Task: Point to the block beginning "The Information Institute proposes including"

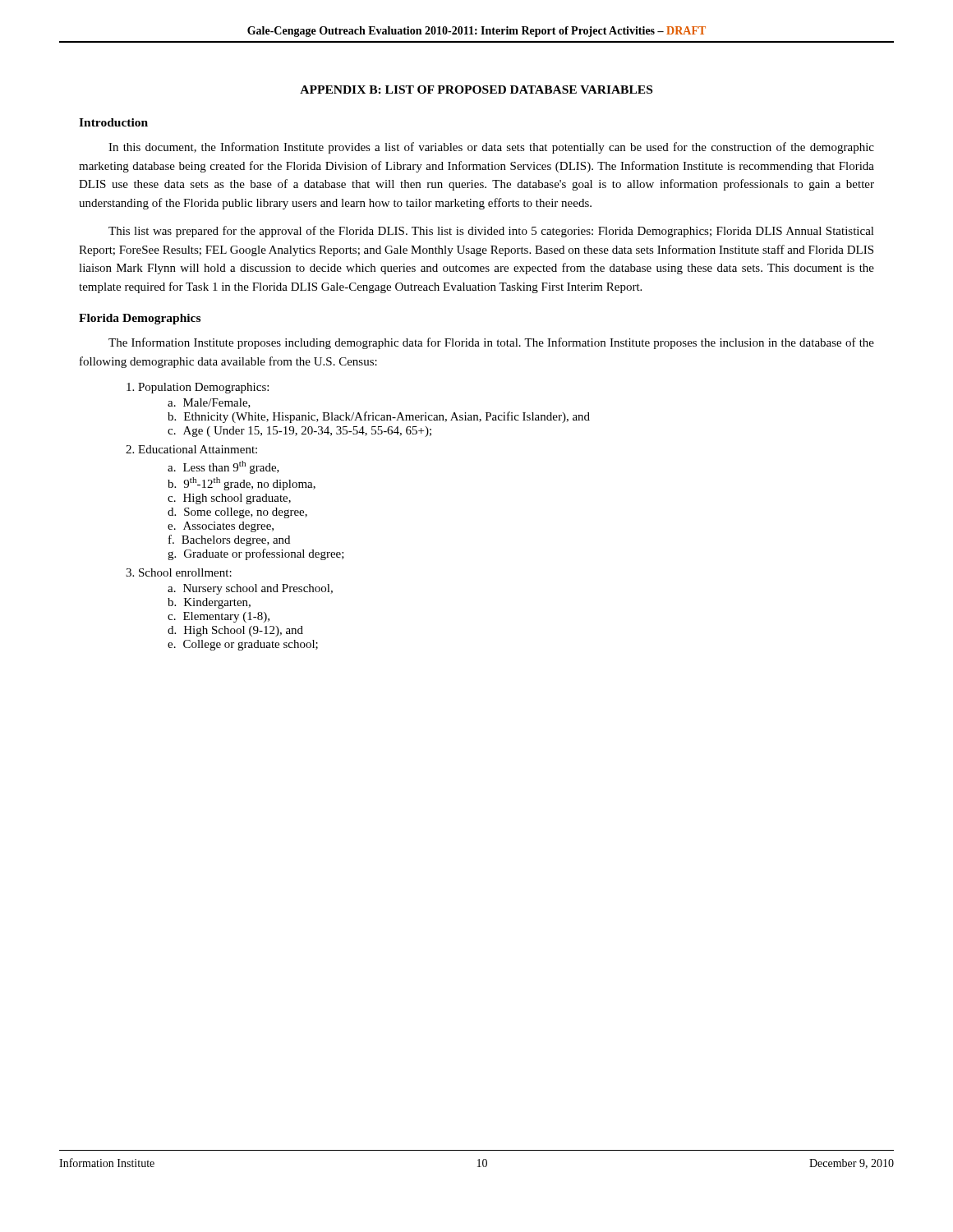Action: coord(476,352)
